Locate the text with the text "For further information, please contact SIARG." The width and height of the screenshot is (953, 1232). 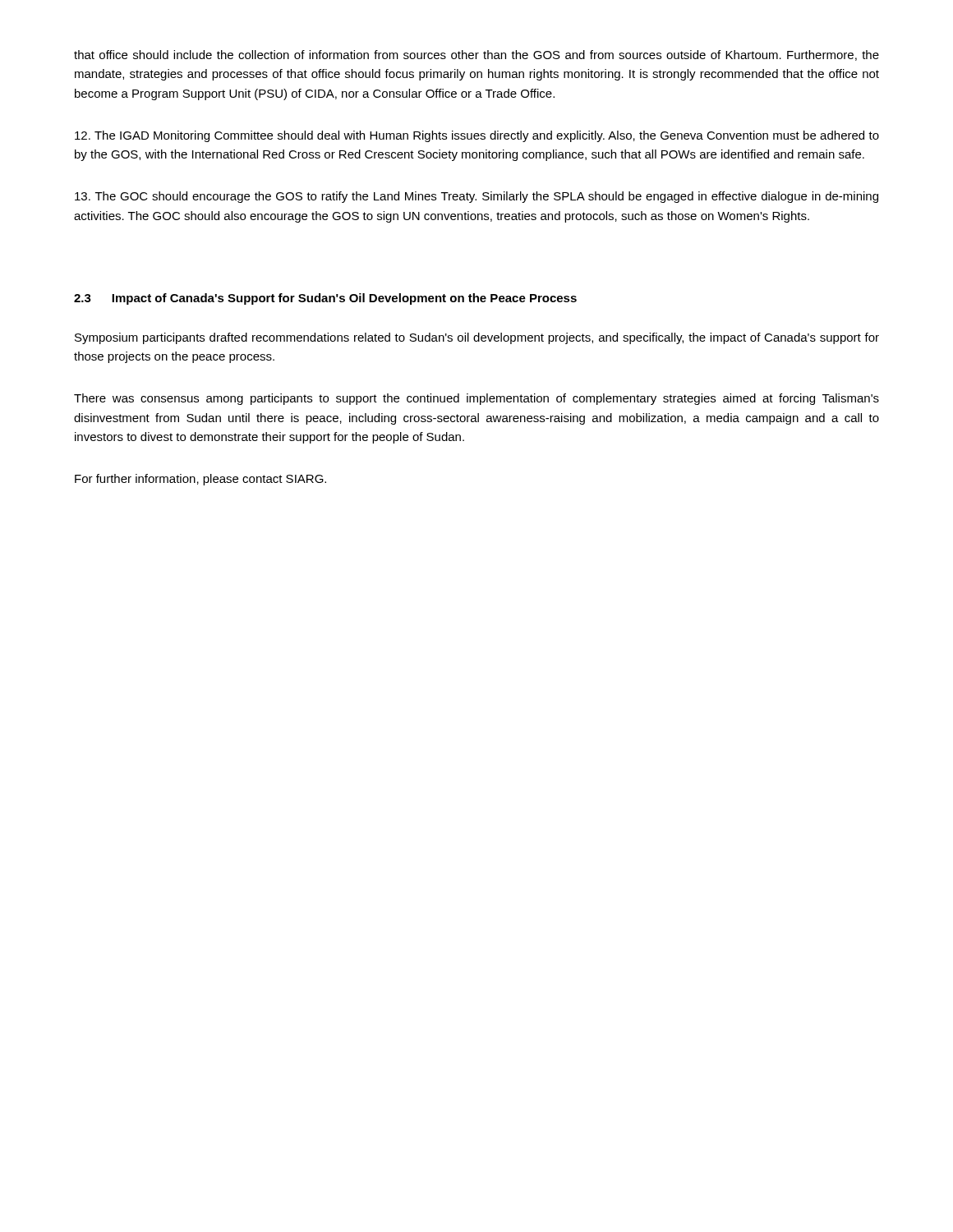point(201,478)
